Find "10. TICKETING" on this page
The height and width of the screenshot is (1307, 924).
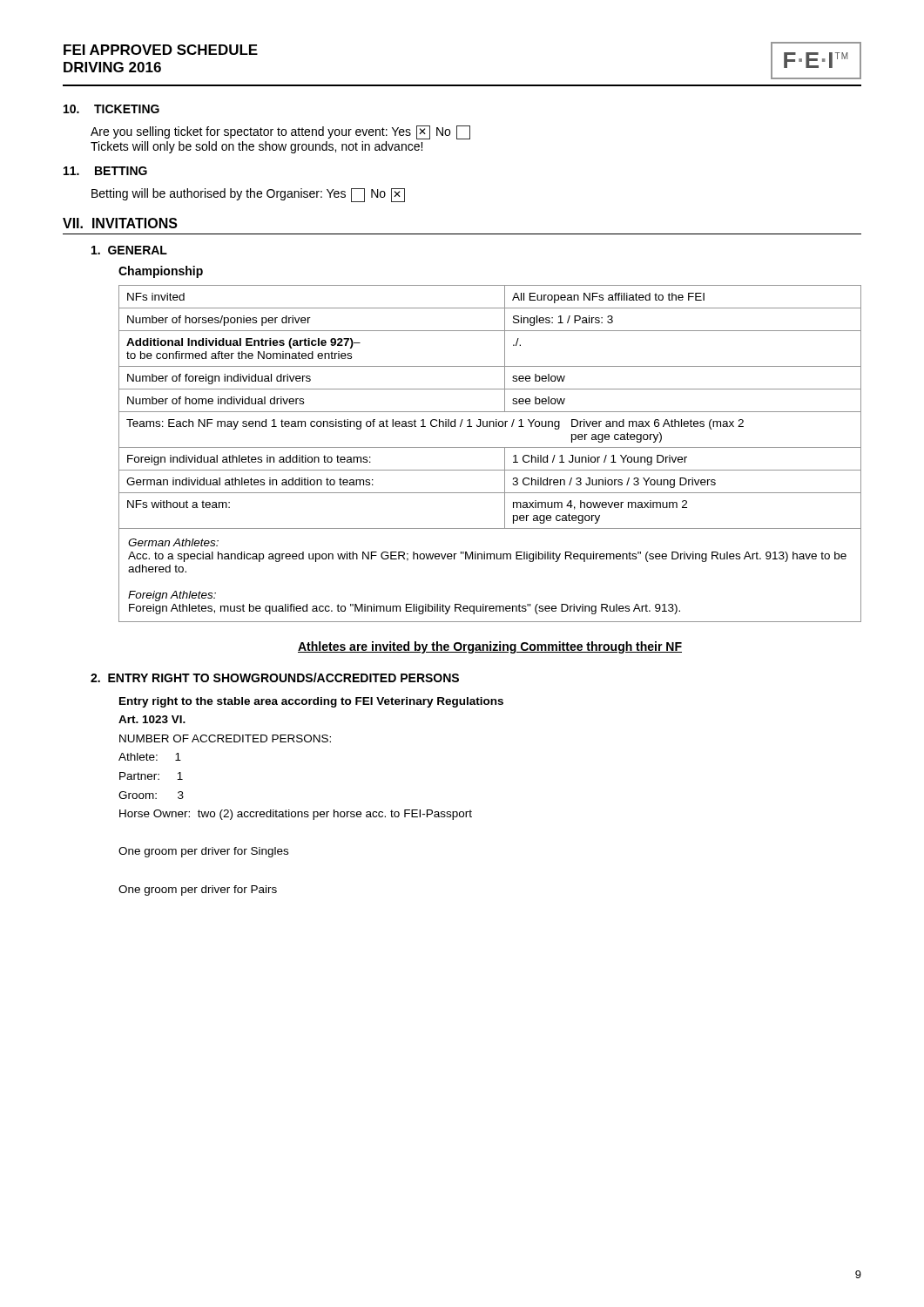pyautogui.click(x=111, y=109)
